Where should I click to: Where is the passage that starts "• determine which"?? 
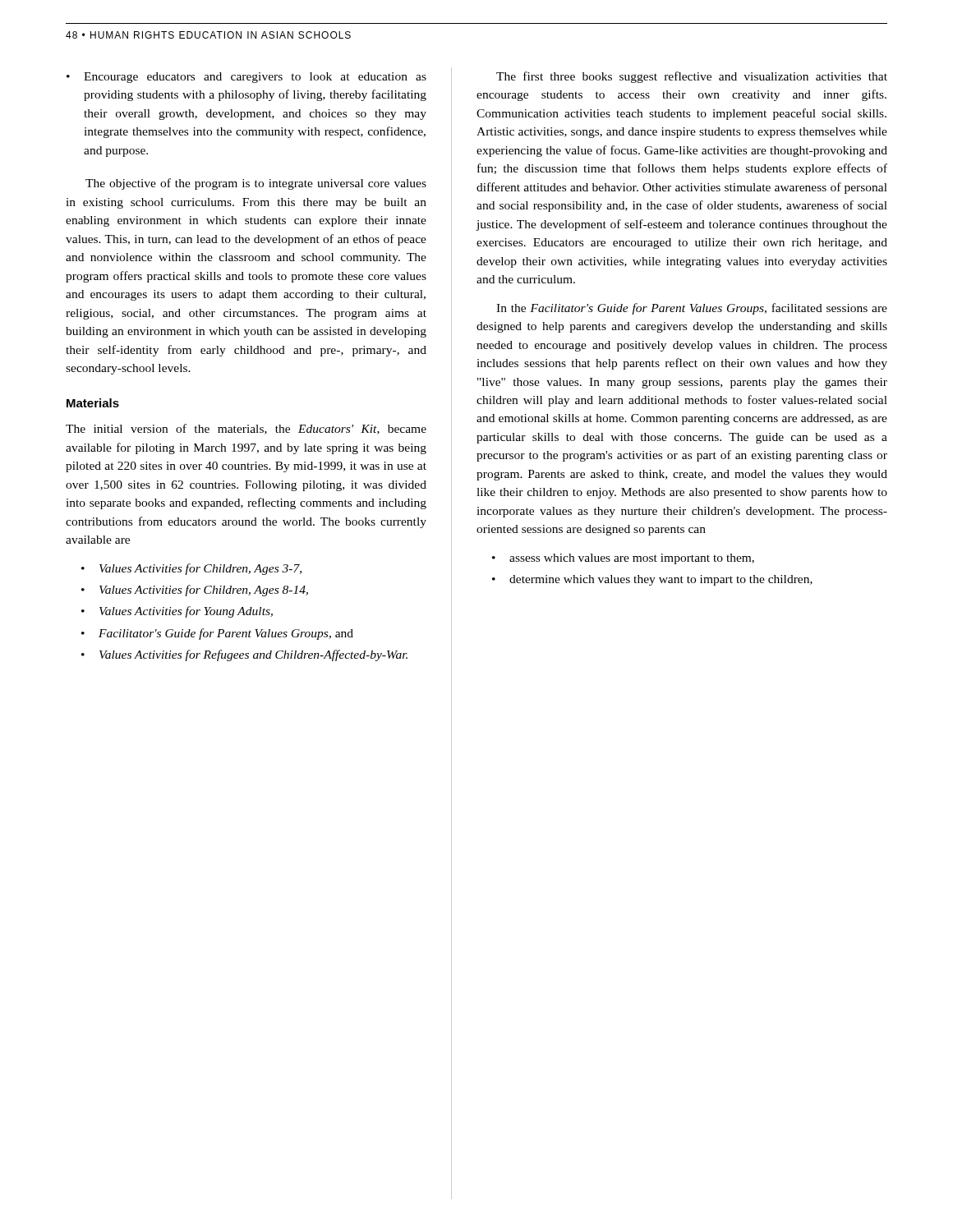click(652, 579)
